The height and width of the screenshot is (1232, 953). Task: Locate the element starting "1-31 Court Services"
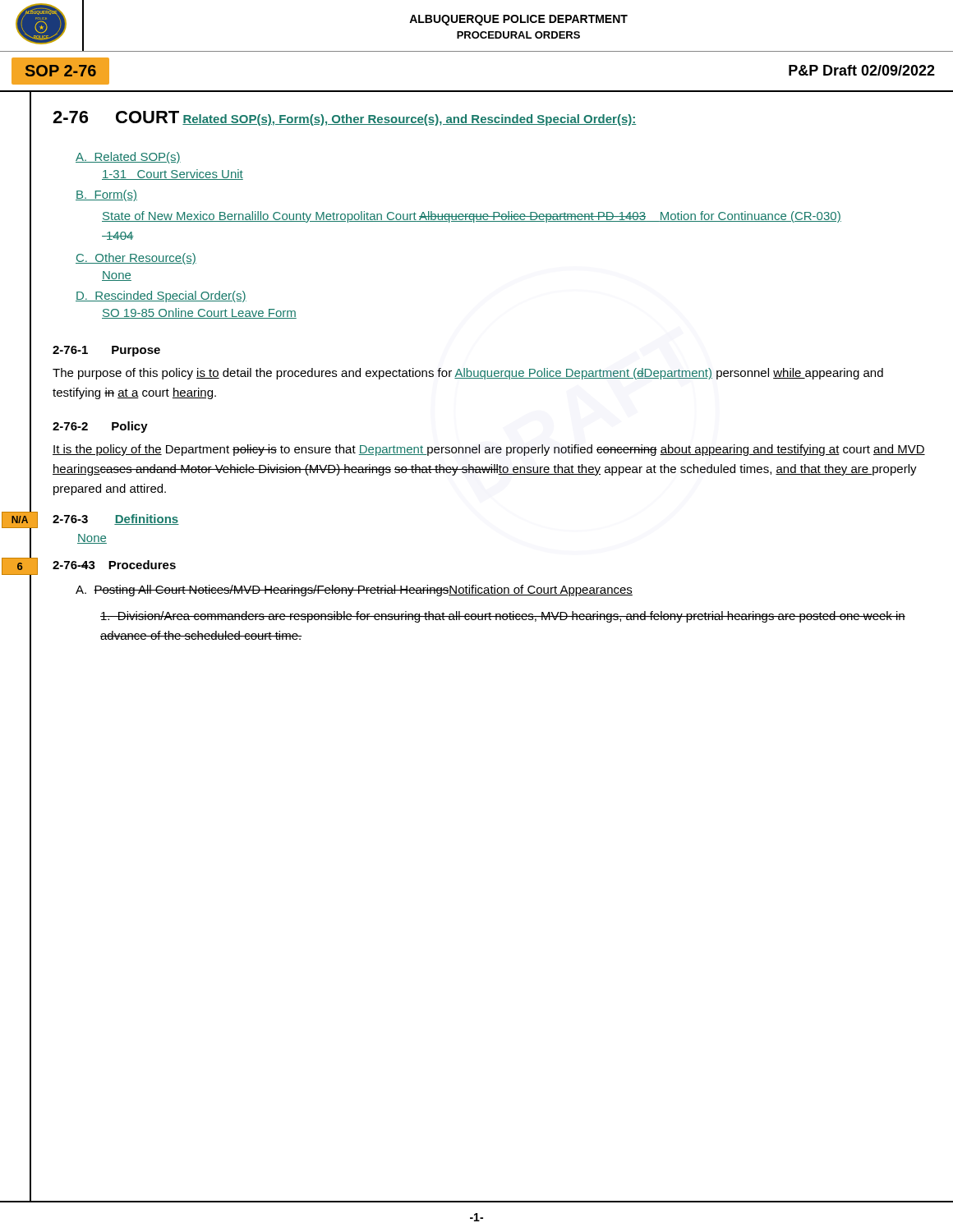[x=172, y=174]
